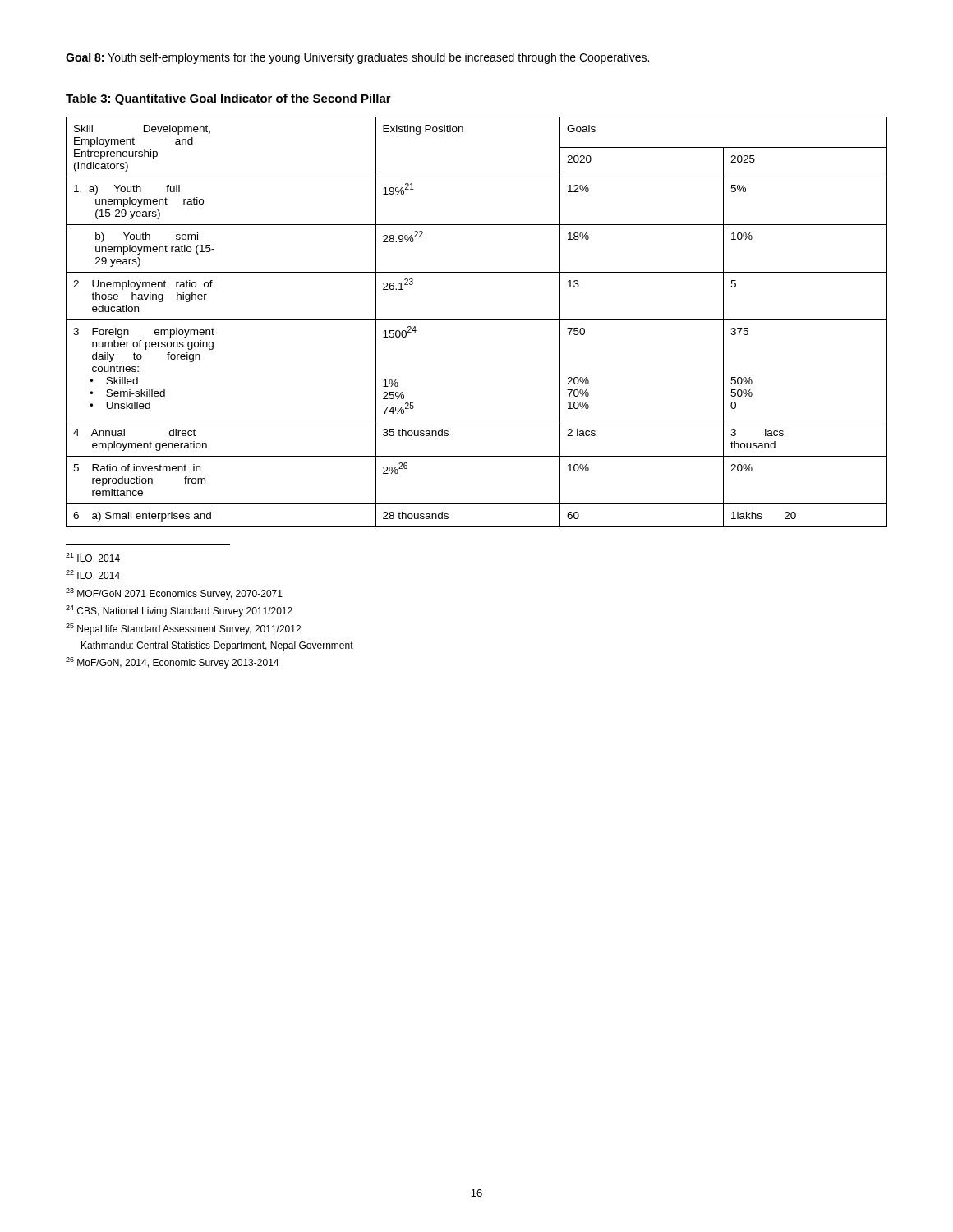Image resolution: width=953 pixels, height=1232 pixels.
Task: Point to the block beginning "25 Nepal life Standard Assessment"
Action: (183, 629)
